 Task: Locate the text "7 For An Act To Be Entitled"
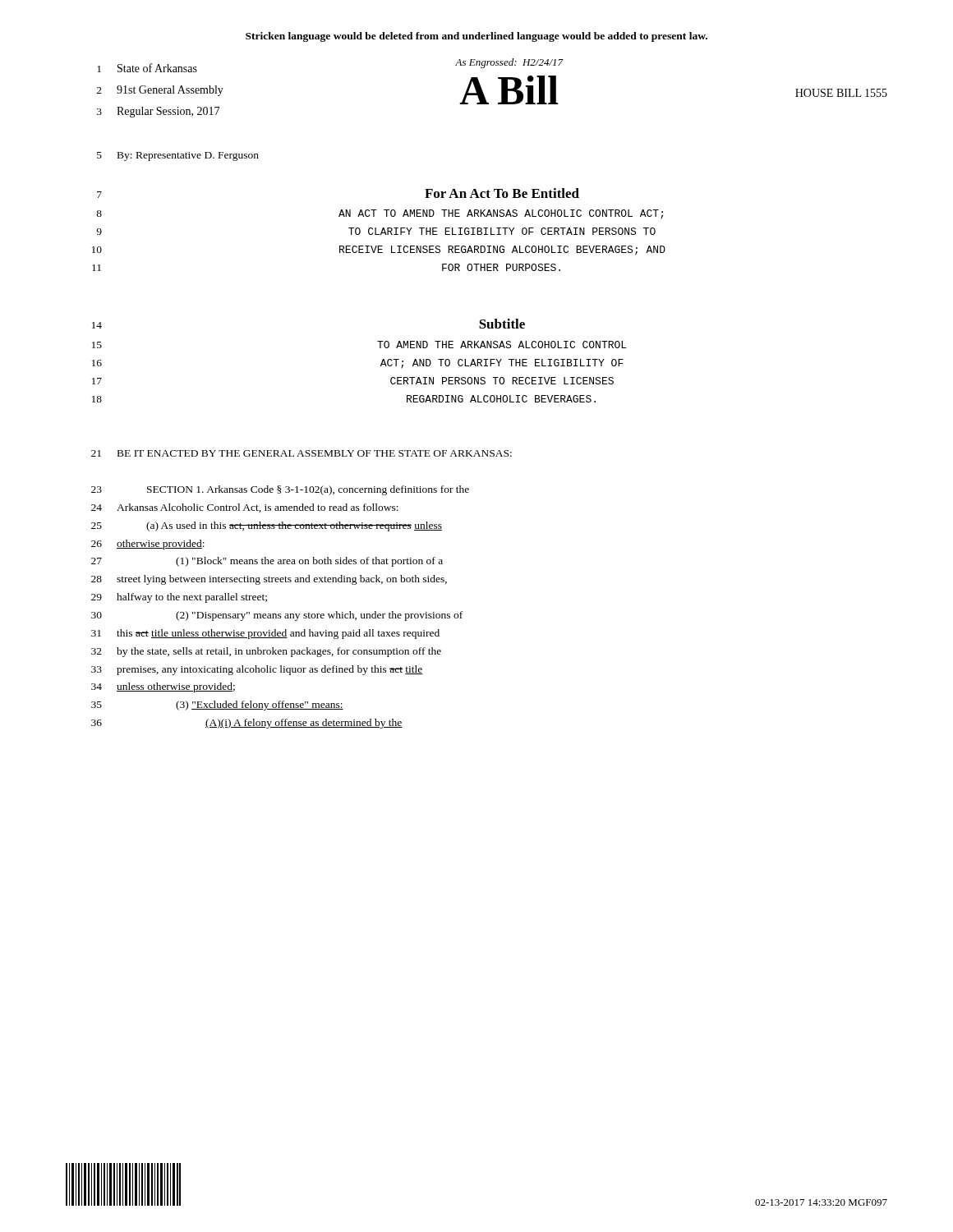[476, 193]
